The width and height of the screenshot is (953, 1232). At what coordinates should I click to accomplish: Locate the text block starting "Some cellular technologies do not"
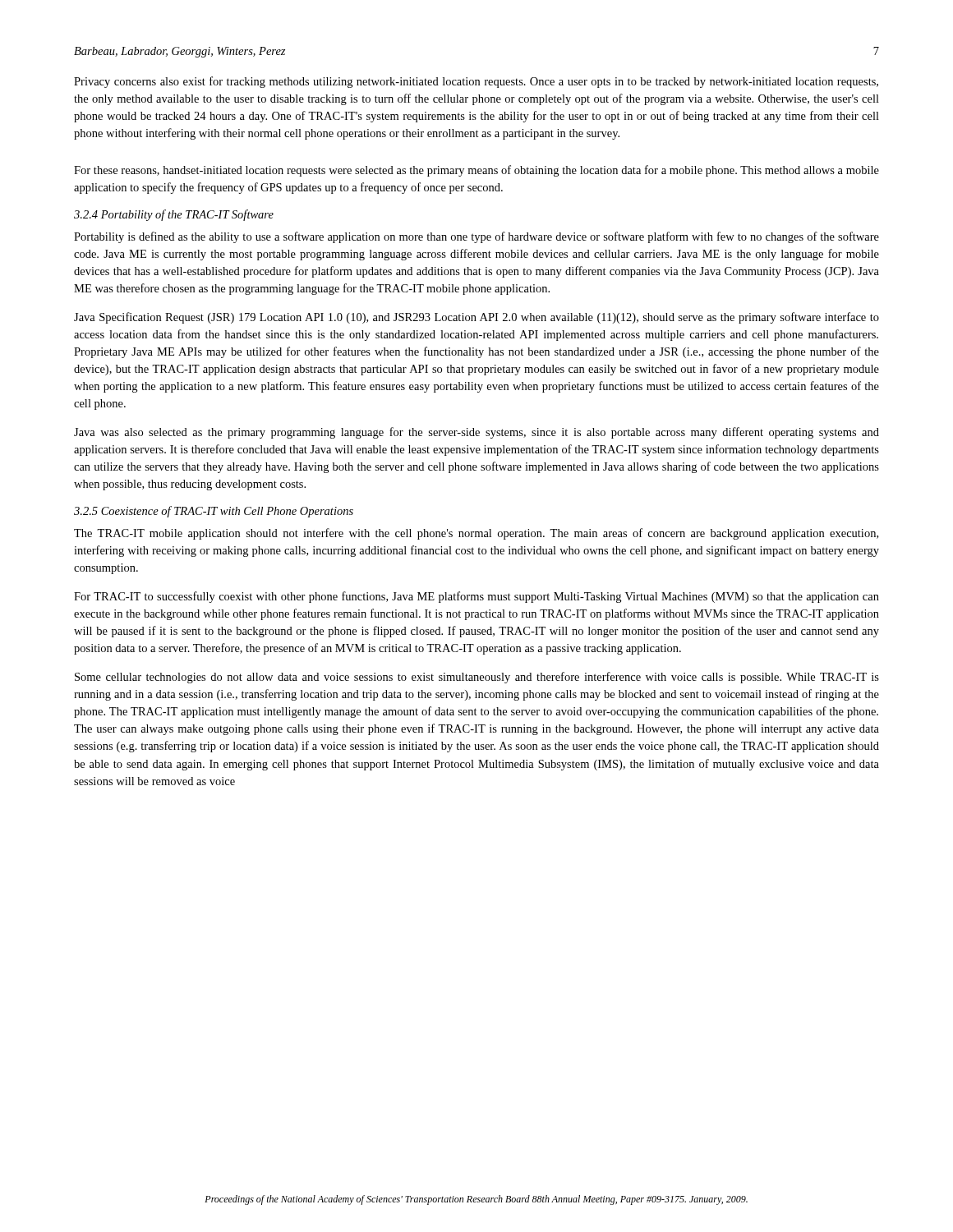pos(476,729)
